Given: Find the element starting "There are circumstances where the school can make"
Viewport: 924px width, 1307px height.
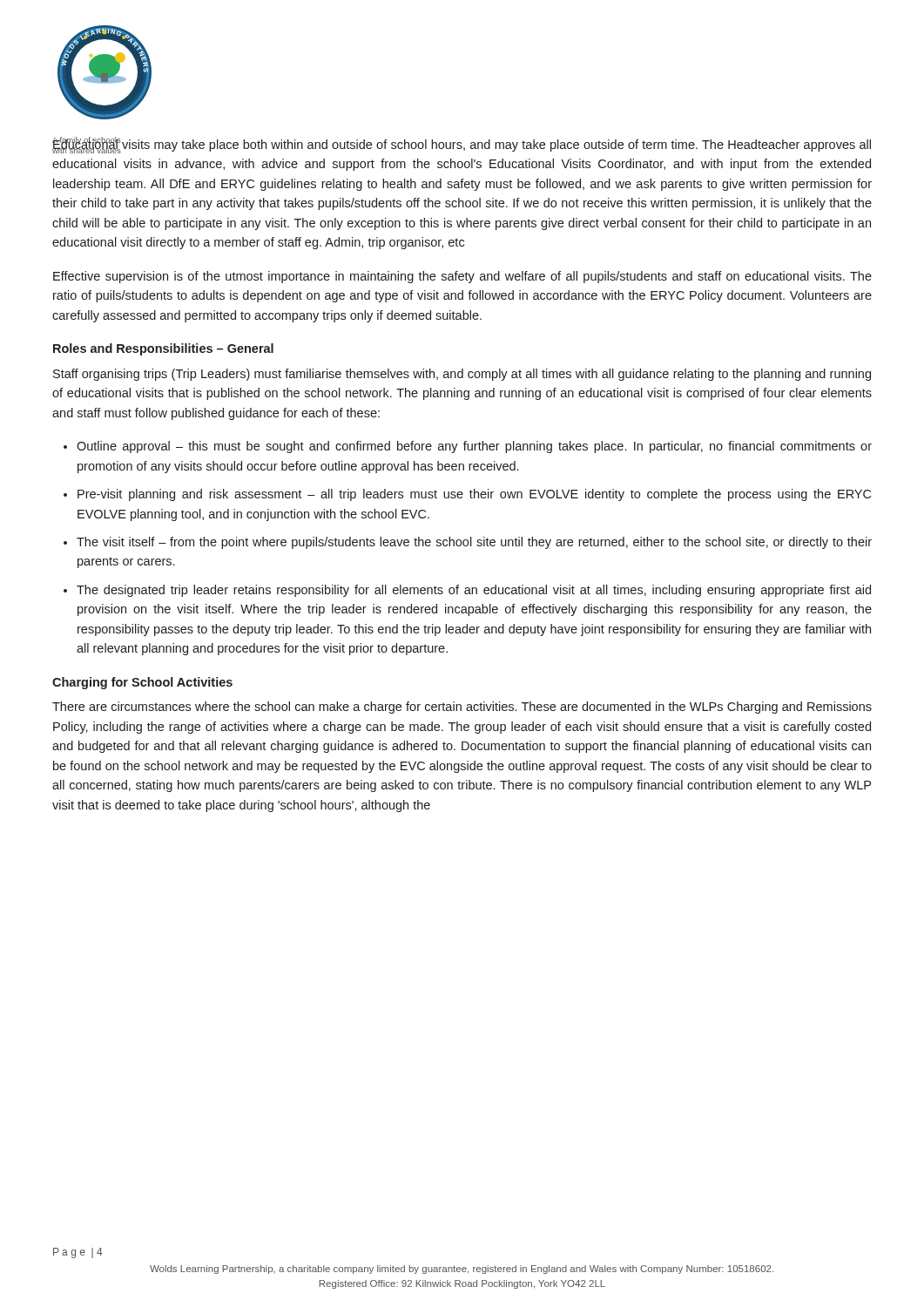Looking at the screenshot, I should 462,756.
